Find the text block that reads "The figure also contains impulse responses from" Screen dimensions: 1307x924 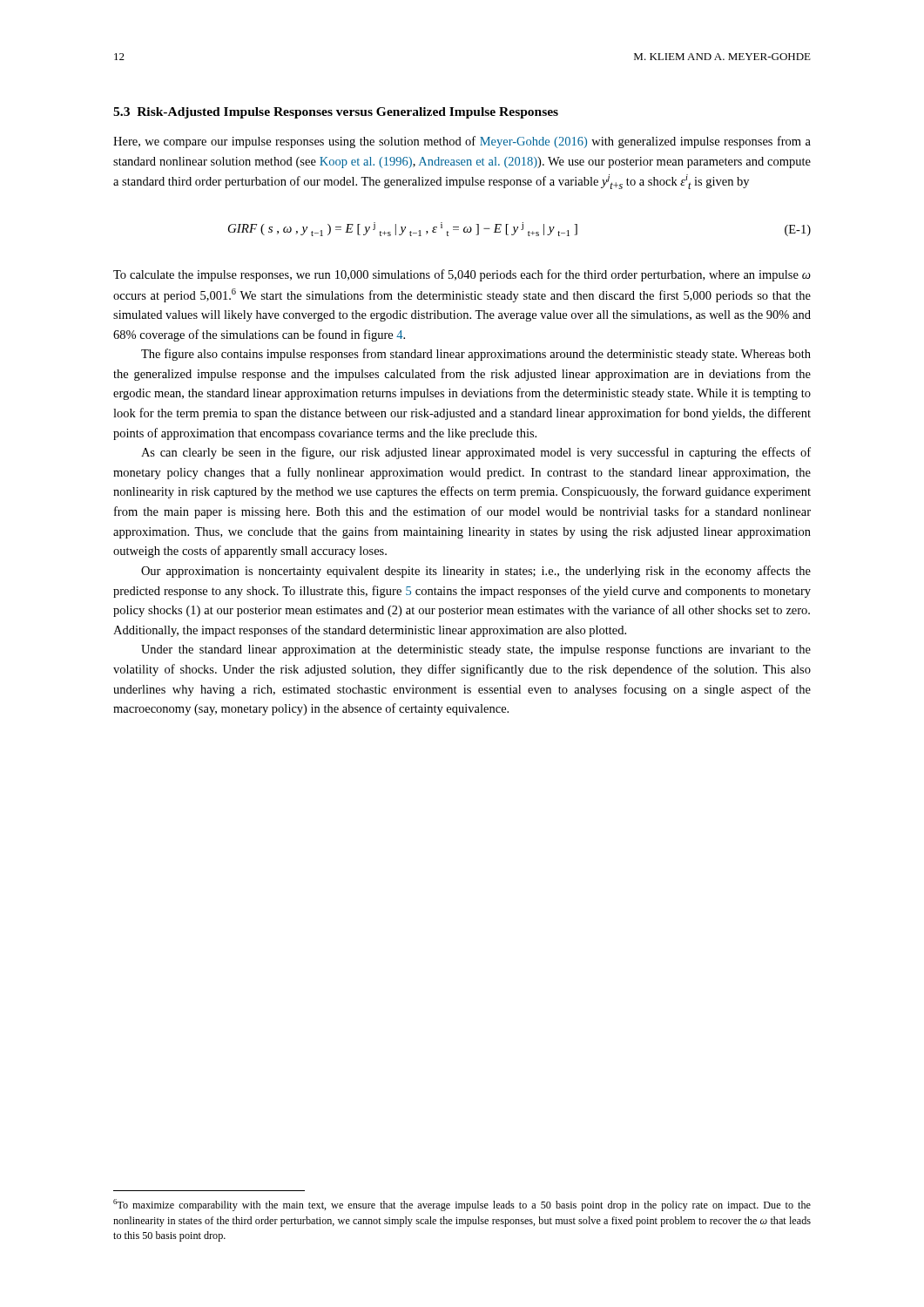462,393
